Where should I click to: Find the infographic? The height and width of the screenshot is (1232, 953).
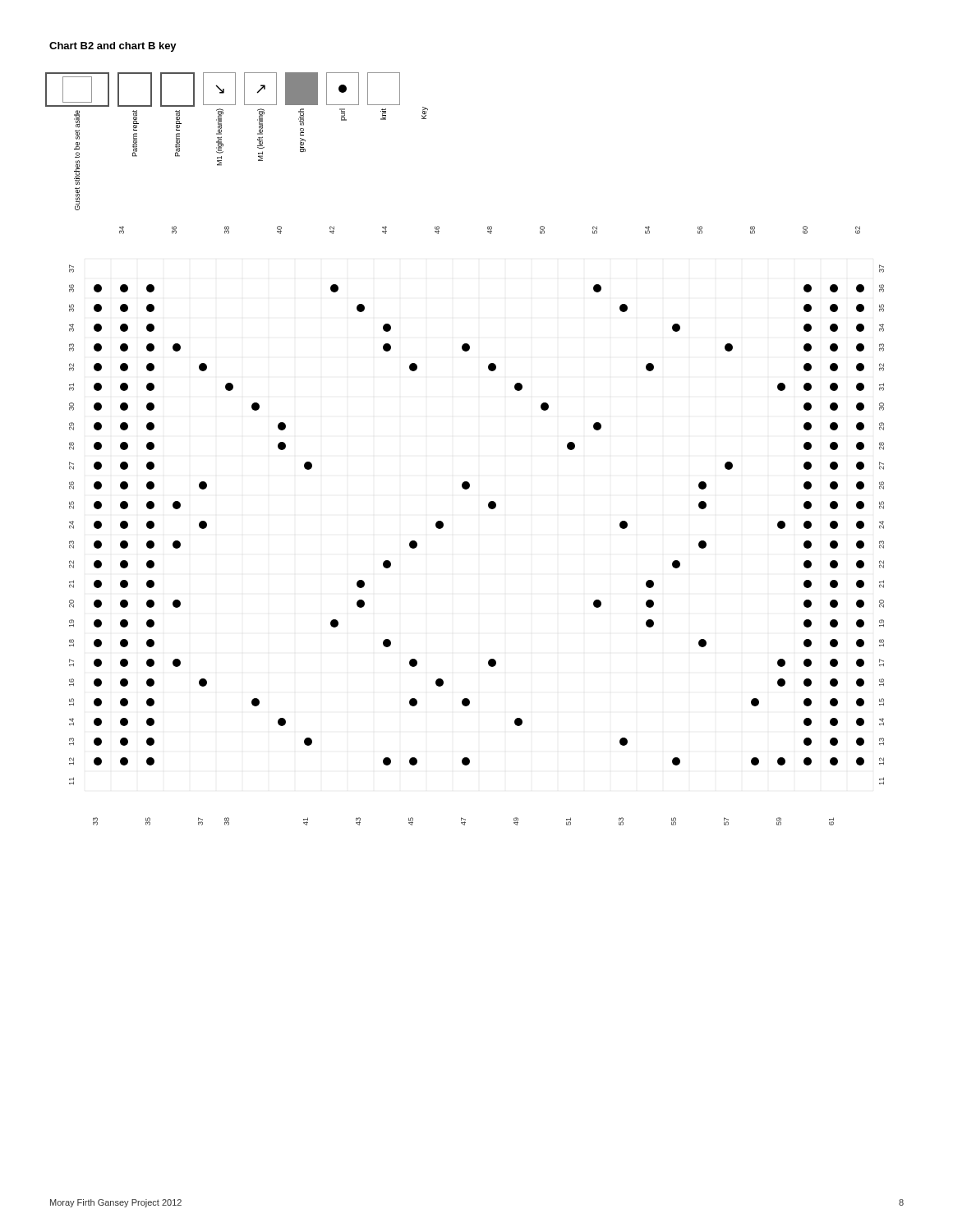point(246,142)
